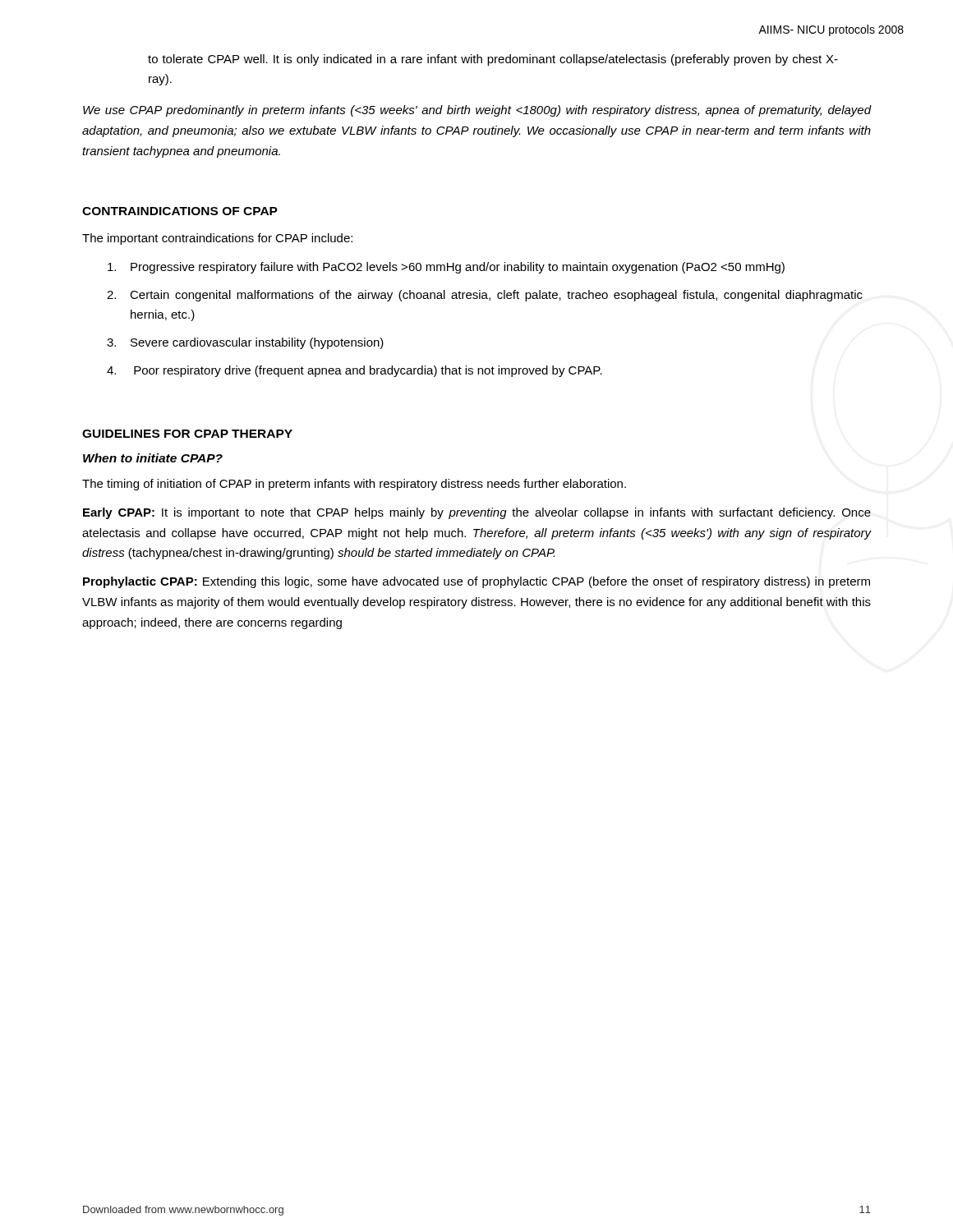Click the passage that begins "Early CPAP: It is important to note that"
The image size is (953, 1232).
tap(476, 532)
